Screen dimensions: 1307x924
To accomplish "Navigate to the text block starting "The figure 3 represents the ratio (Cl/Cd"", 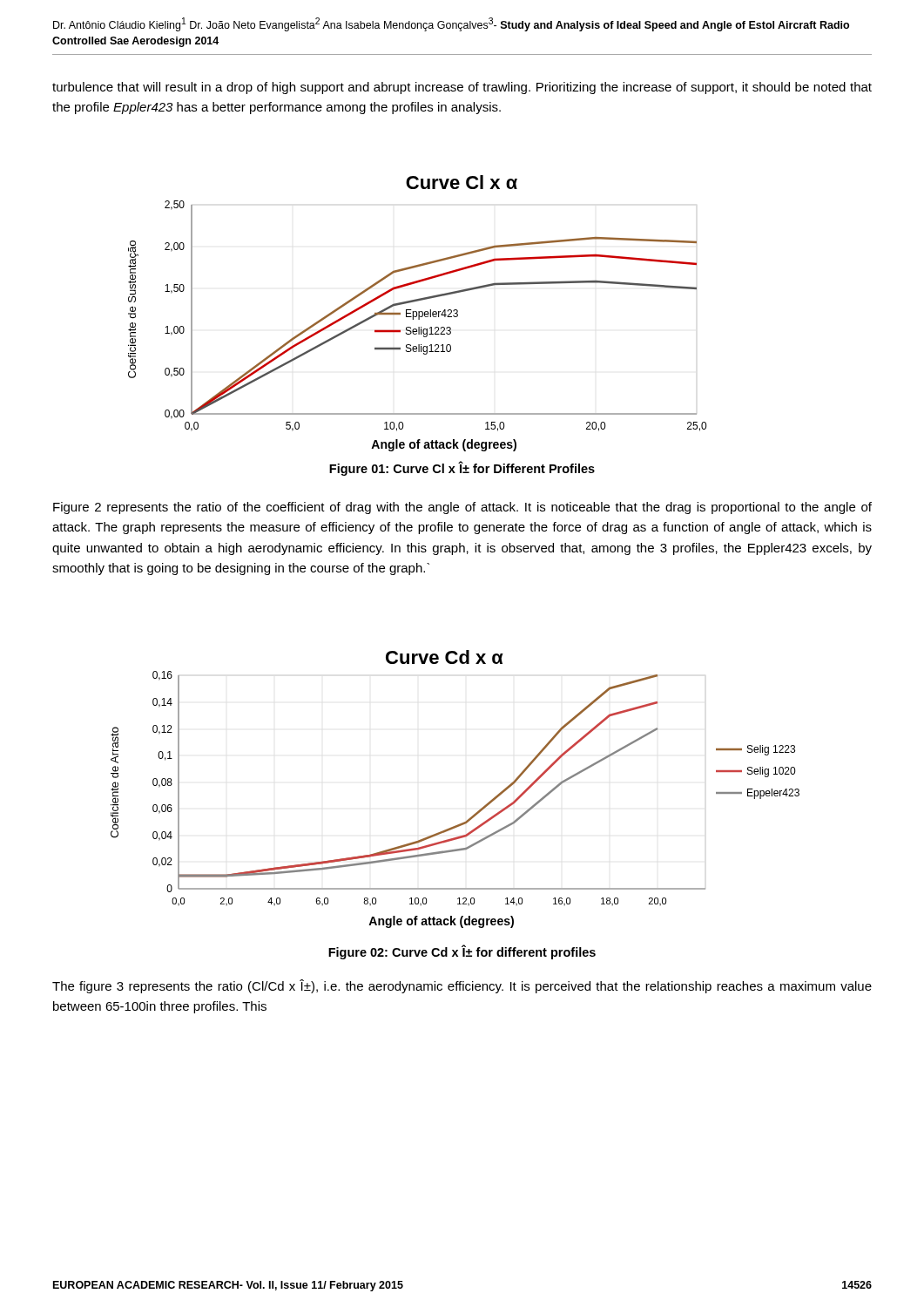I will pyautogui.click(x=462, y=996).
